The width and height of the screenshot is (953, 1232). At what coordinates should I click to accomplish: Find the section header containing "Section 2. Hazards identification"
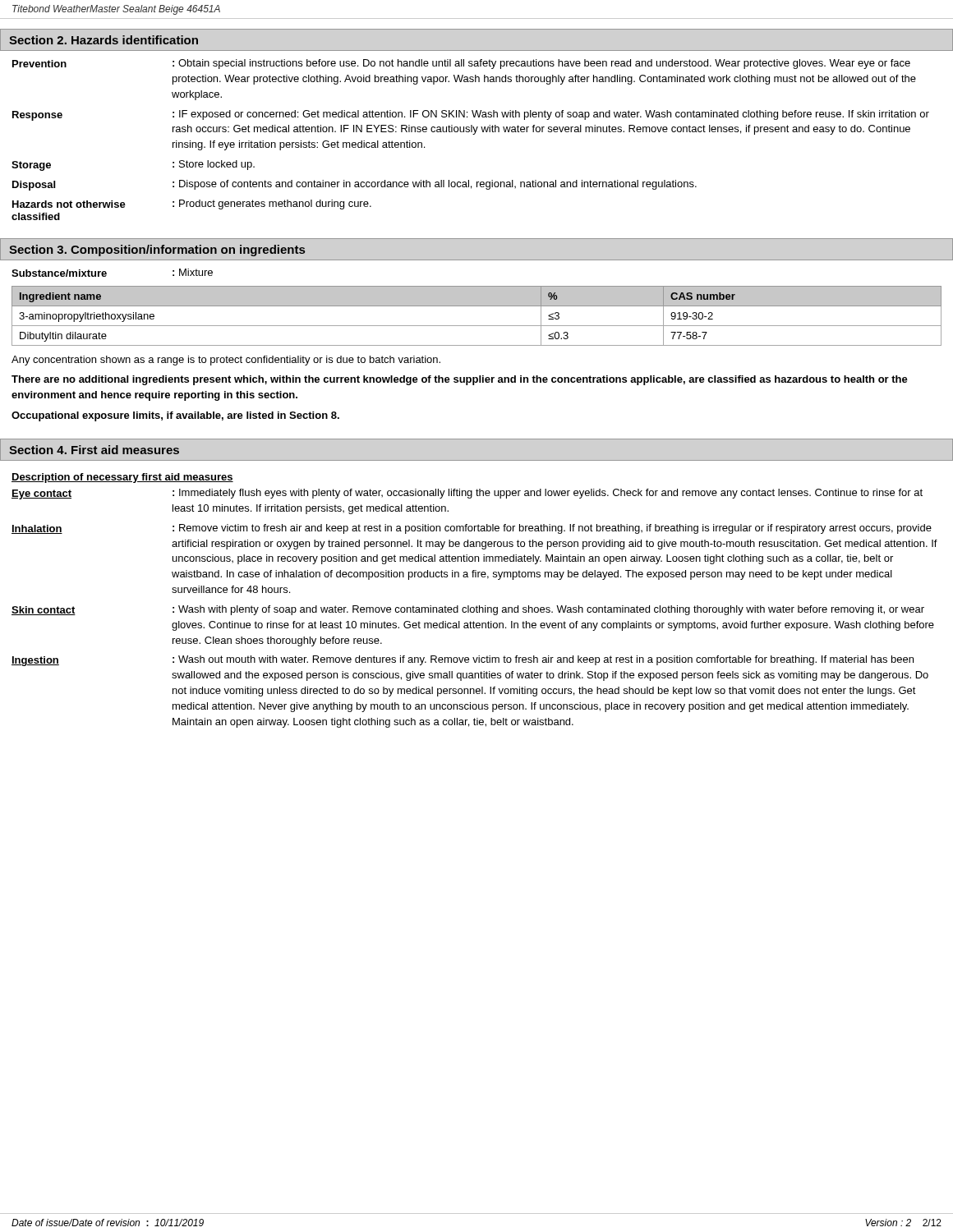point(104,40)
